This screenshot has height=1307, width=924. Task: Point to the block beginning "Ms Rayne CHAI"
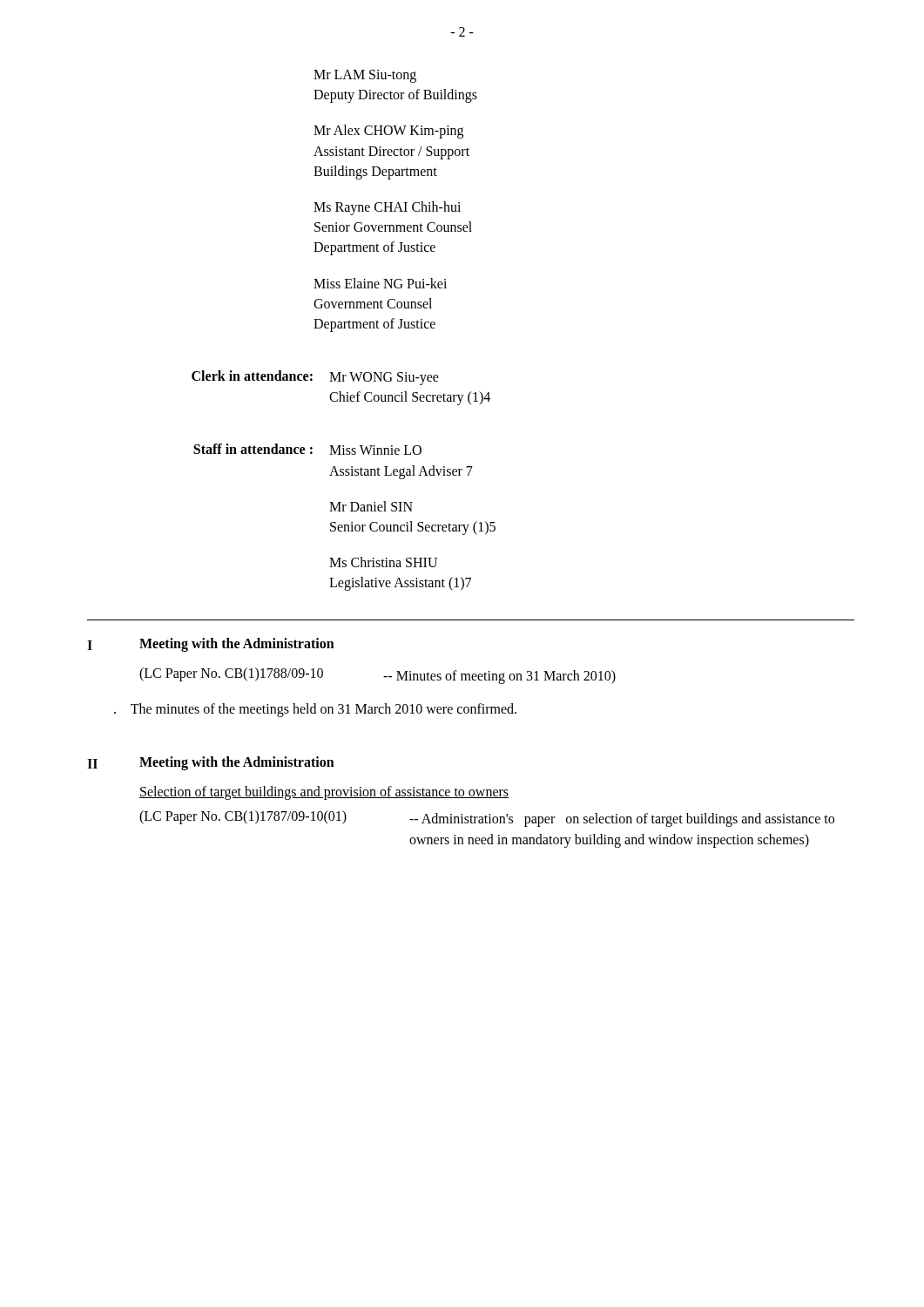(x=387, y=208)
